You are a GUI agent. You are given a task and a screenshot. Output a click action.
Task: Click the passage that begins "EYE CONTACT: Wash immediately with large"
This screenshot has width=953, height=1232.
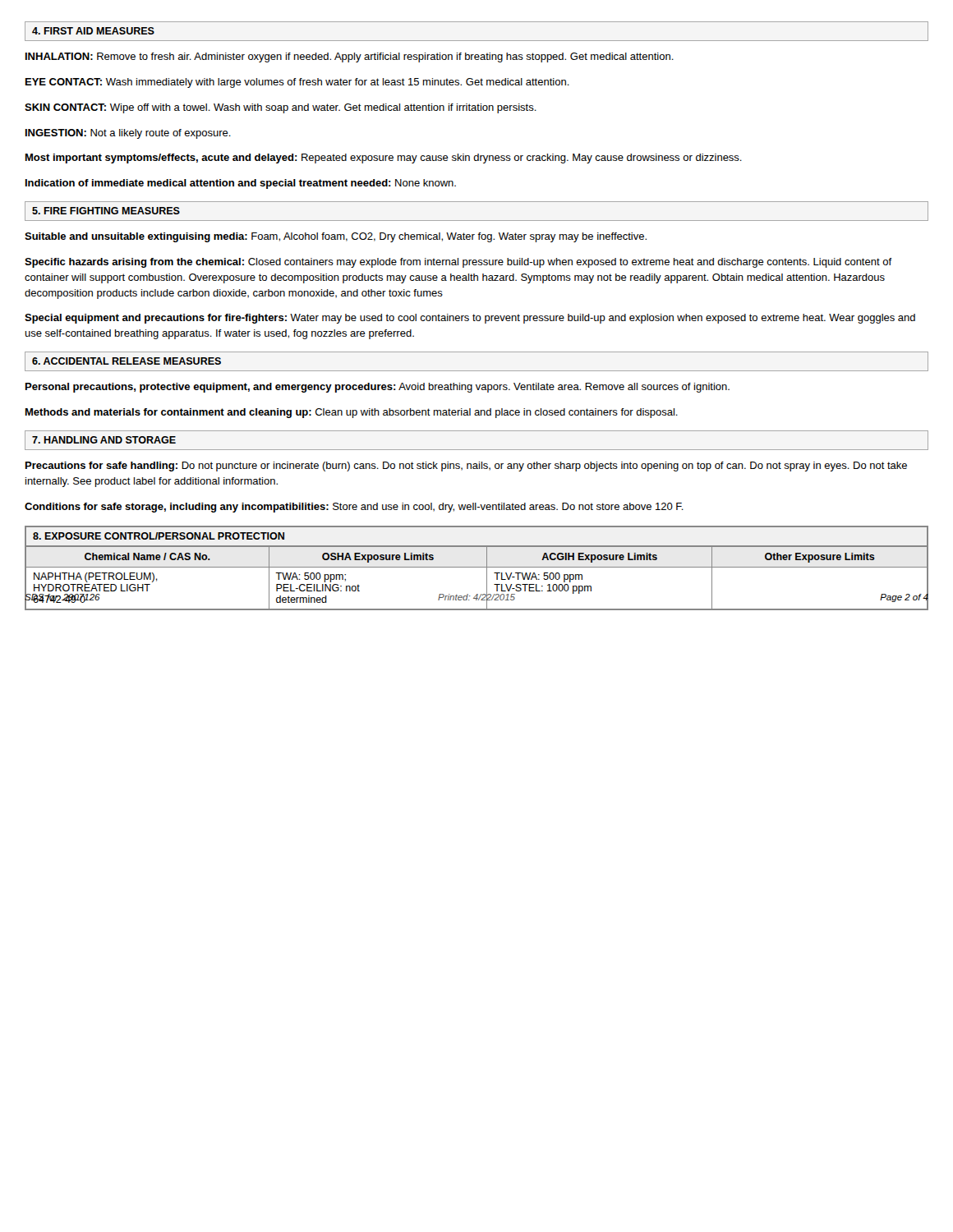pos(476,82)
